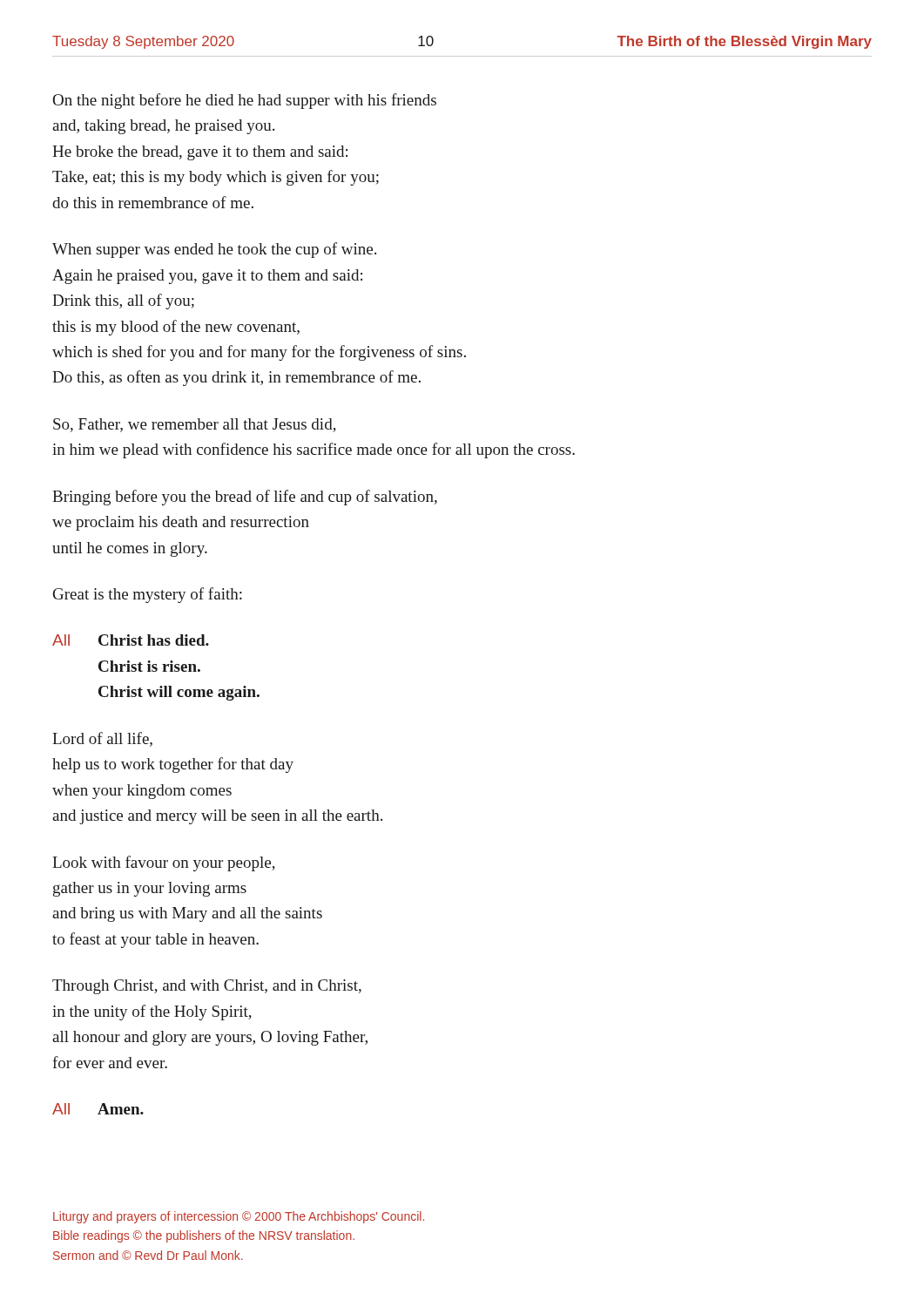Point to the block beginning "Bringing before you the bread"

[x=245, y=498]
